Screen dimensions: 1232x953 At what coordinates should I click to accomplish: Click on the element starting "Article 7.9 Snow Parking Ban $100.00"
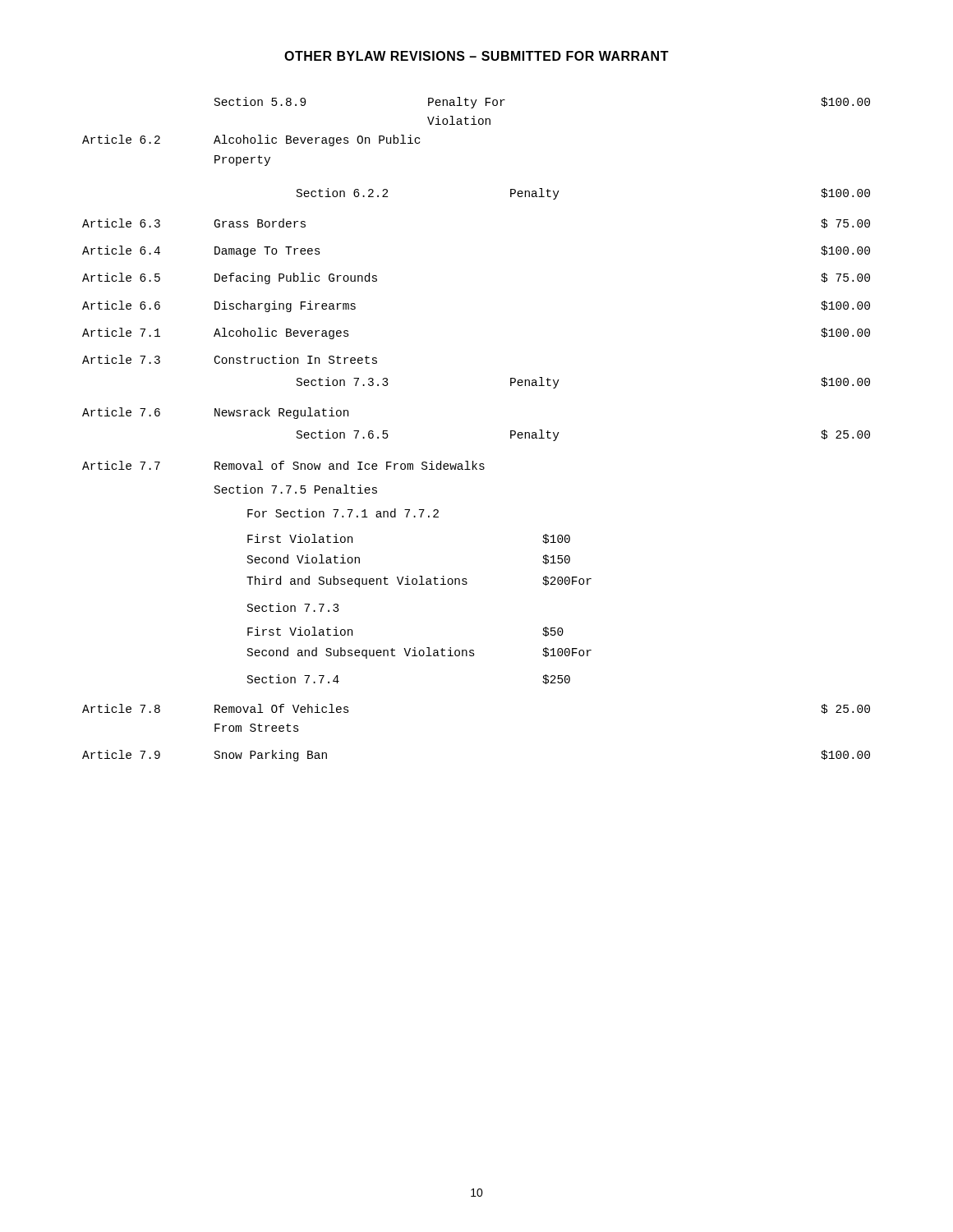[x=121, y=755]
